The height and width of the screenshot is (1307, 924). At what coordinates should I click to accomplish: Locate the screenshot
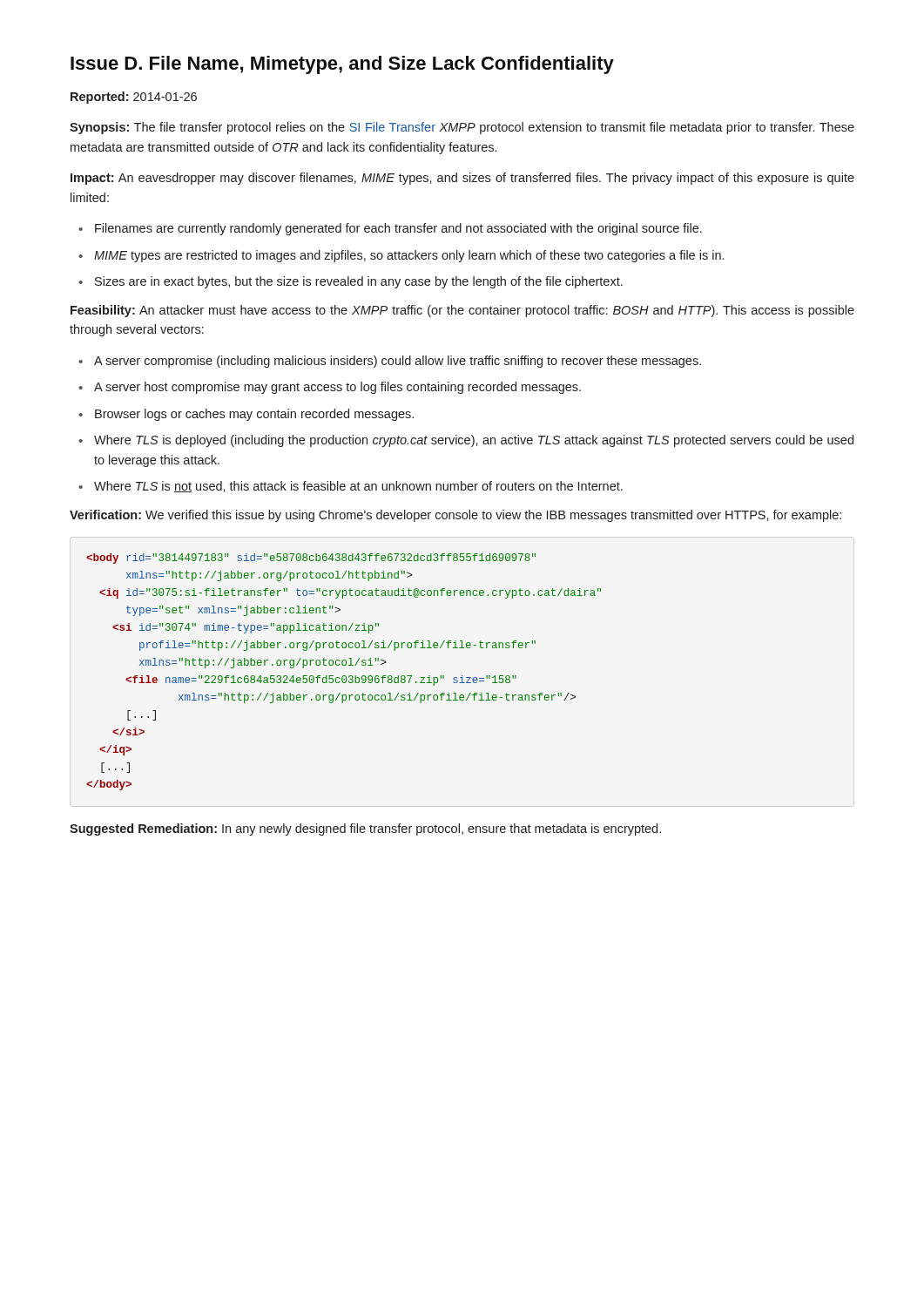462,672
